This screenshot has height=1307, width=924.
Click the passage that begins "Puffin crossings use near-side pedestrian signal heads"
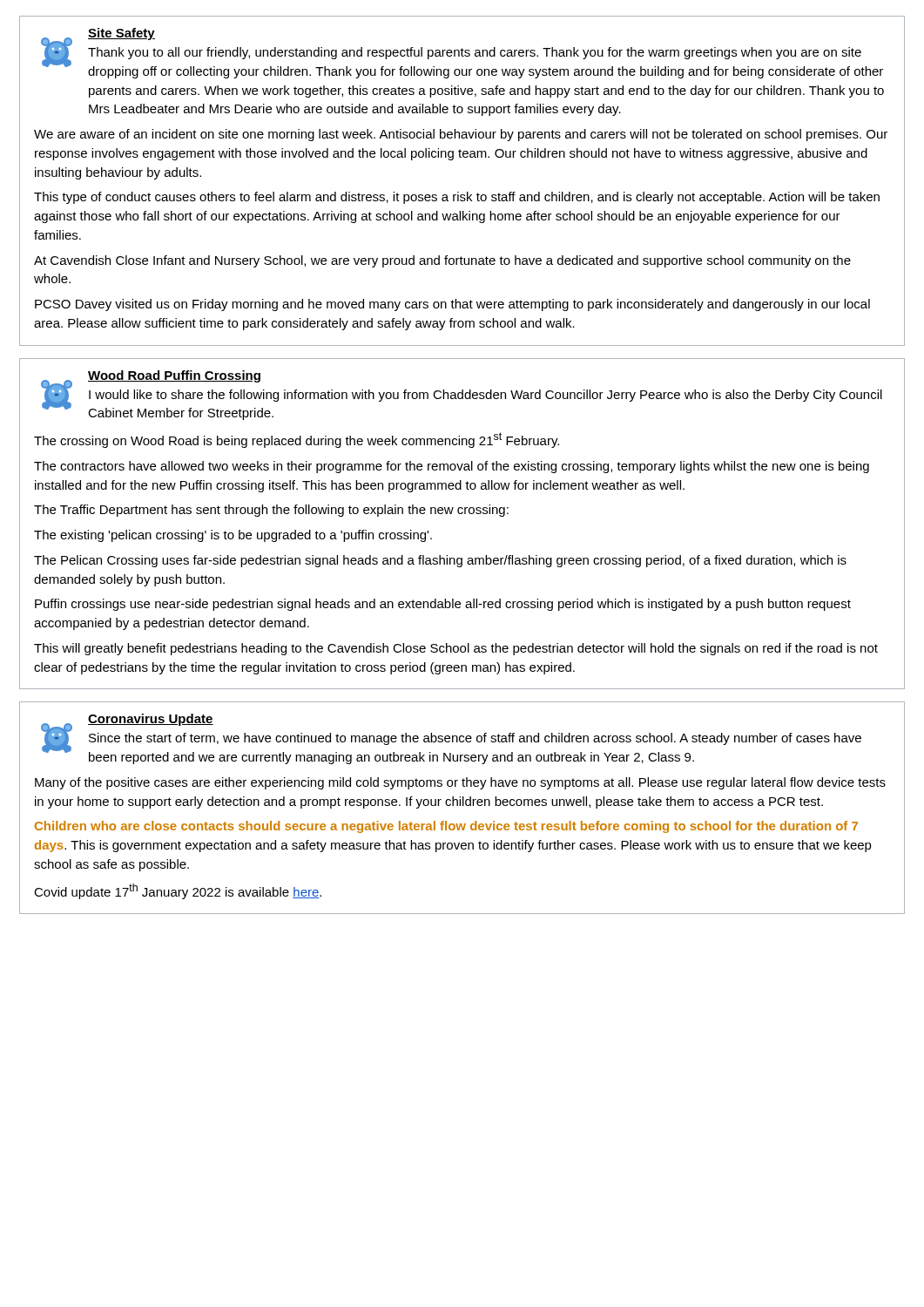(x=442, y=613)
